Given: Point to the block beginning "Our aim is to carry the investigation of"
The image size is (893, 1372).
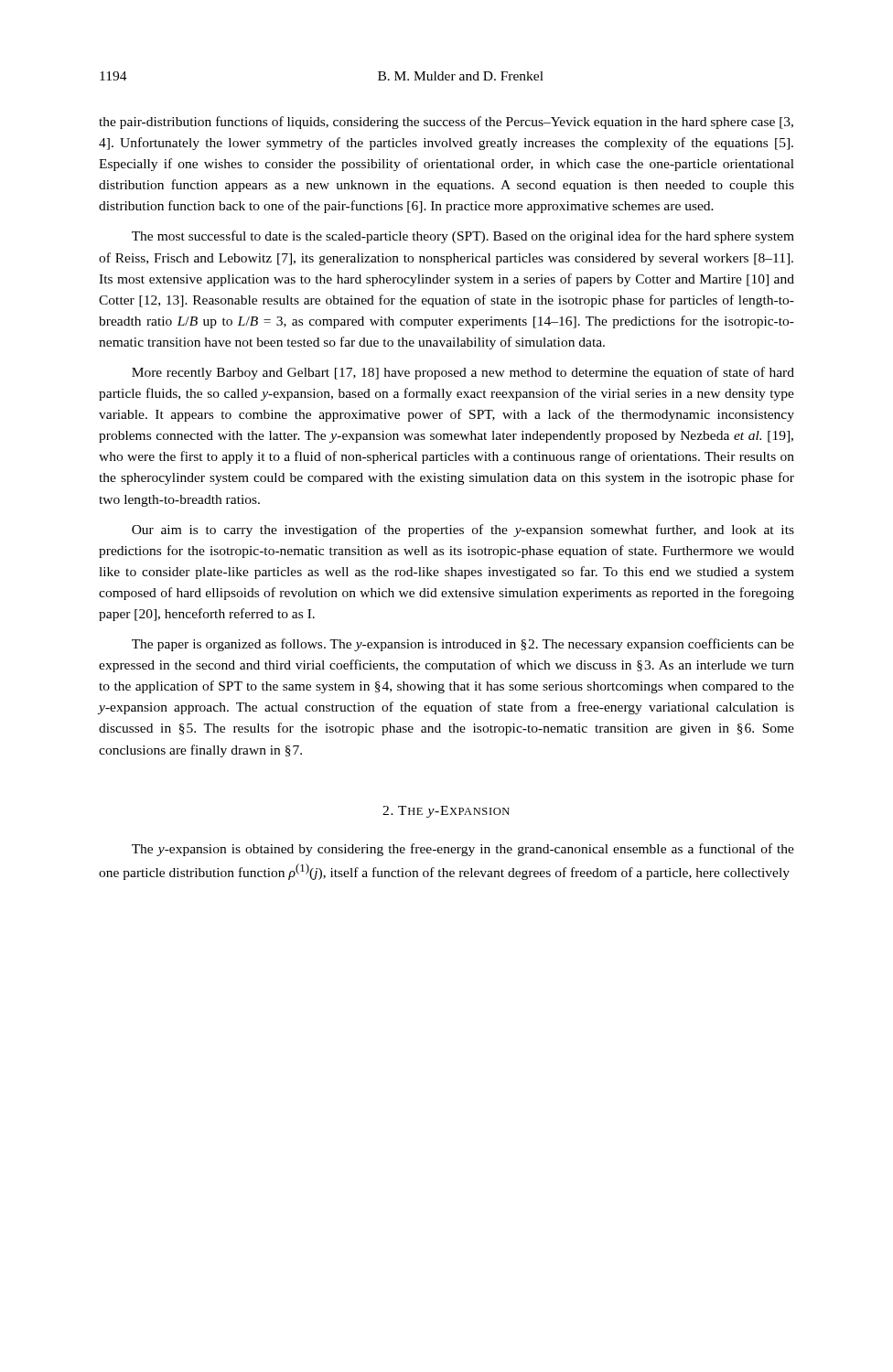Looking at the screenshot, I should pyautogui.click(x=446, y=571).
